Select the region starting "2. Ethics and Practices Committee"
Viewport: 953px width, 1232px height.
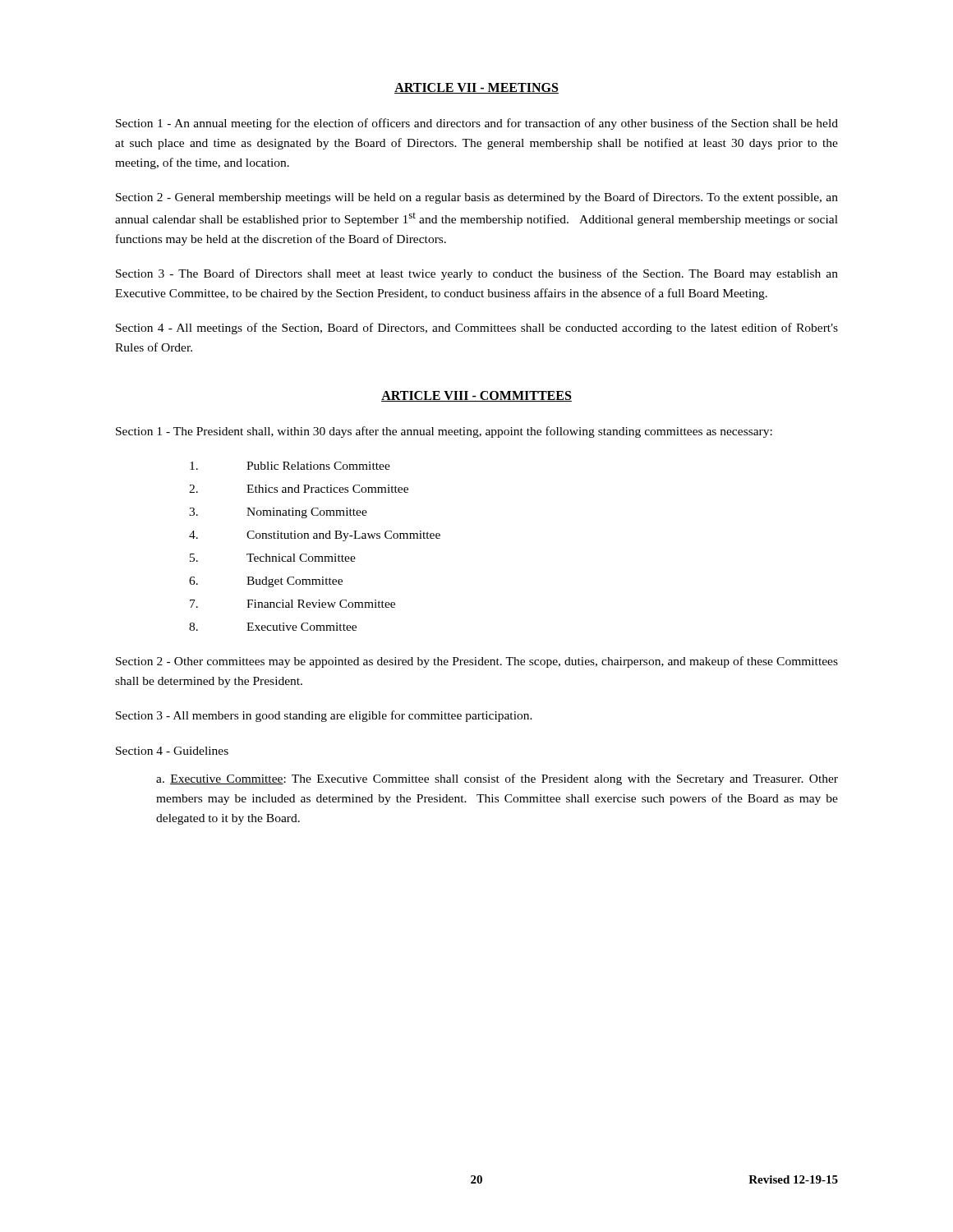click(x=299, y=489)
